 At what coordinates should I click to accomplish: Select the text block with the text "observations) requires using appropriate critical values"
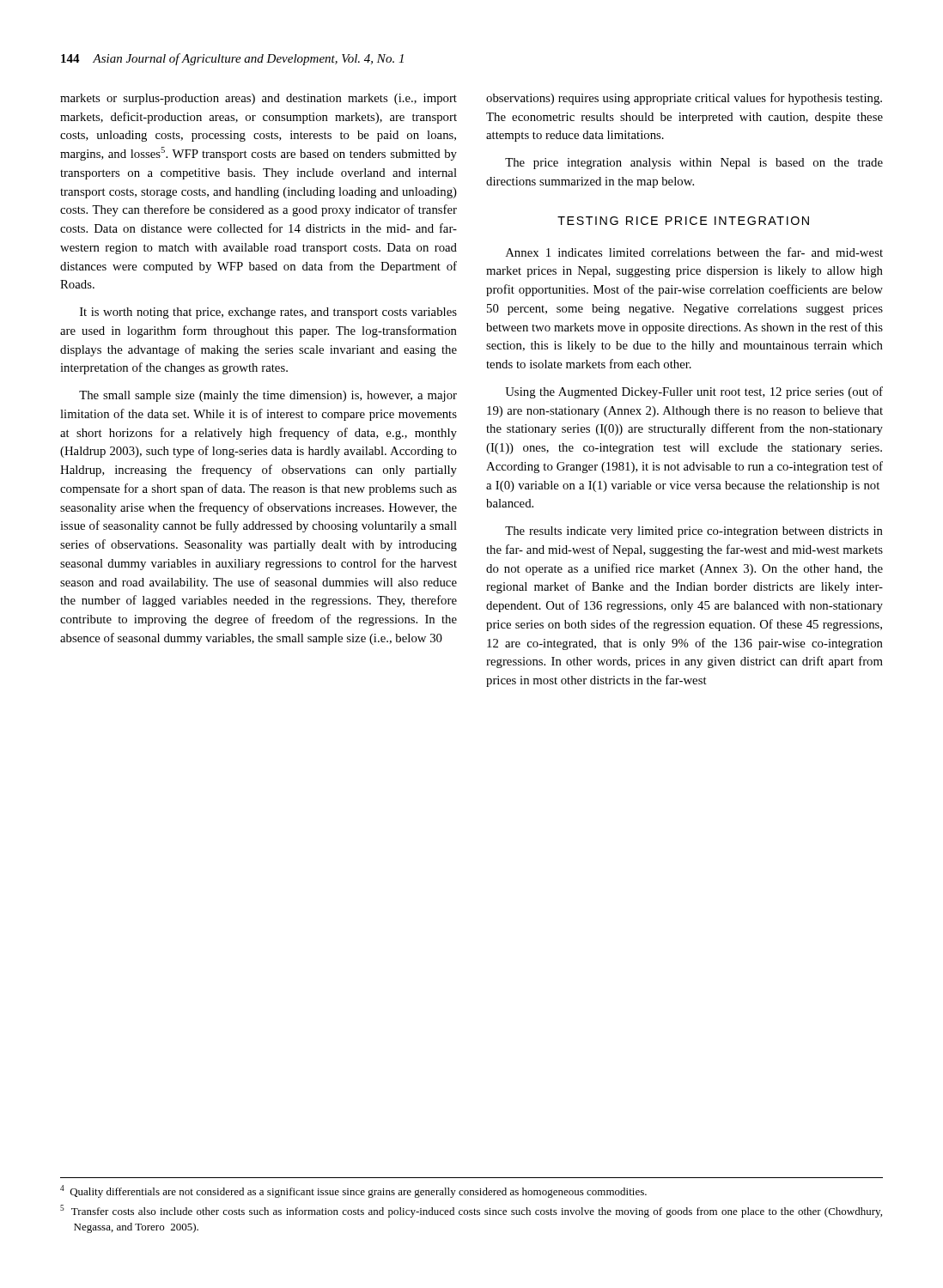click(684, 117)
